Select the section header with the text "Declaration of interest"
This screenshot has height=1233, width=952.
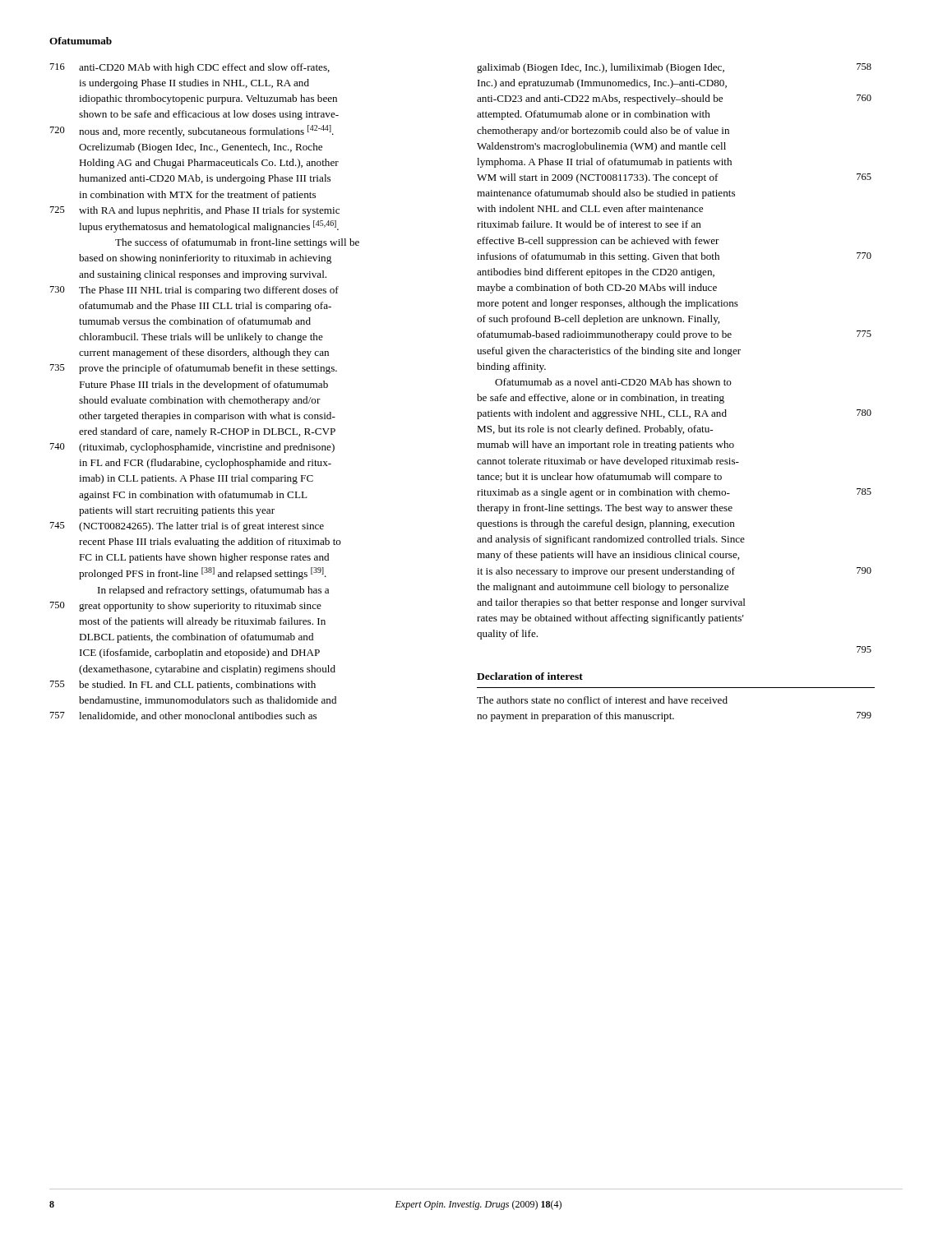(x=676, y=678)
